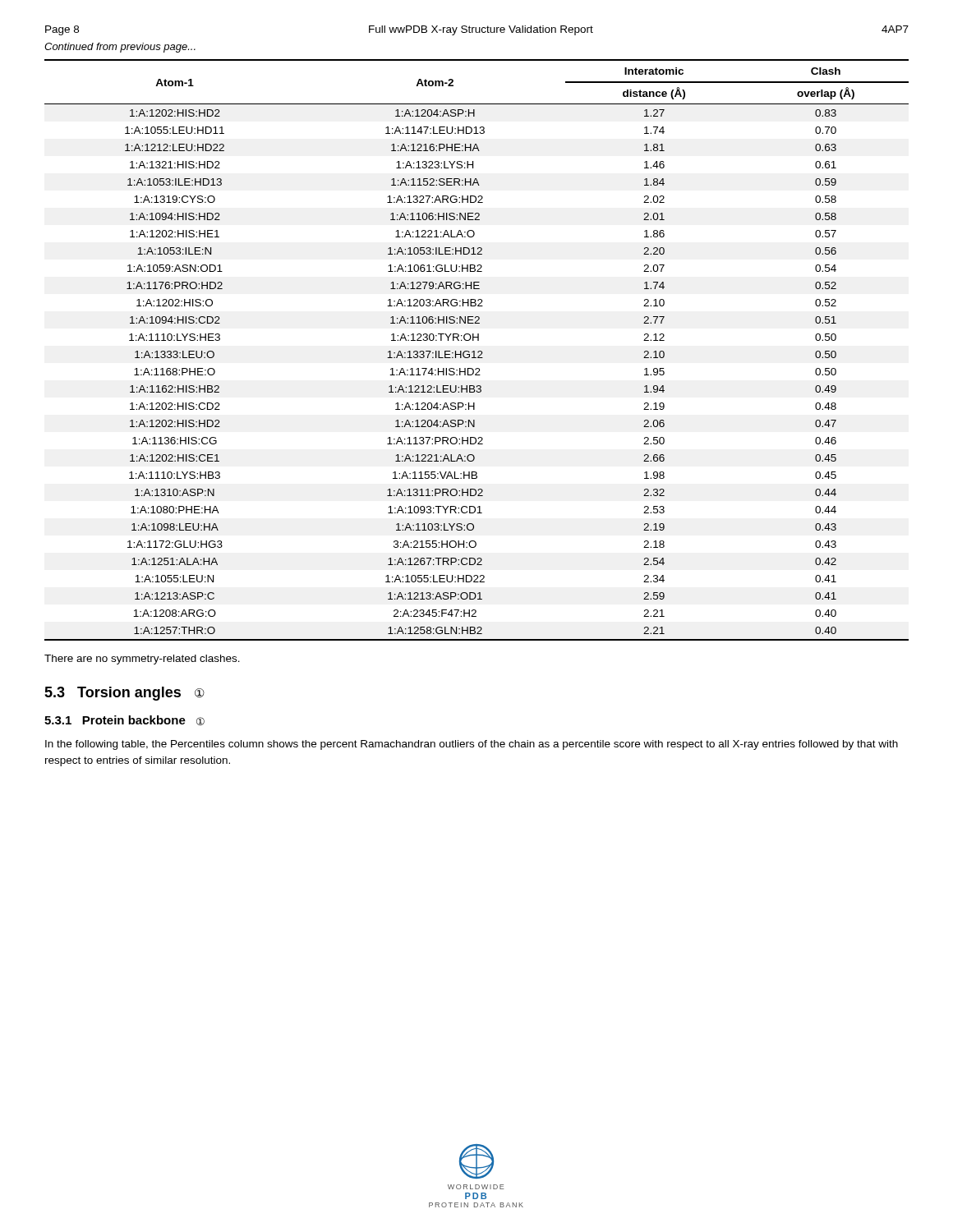This screenshot has height=1232, width=953.
Task: Find the text block starting "There are no symmetry-related clashes."
Action: tap(142, 658)
